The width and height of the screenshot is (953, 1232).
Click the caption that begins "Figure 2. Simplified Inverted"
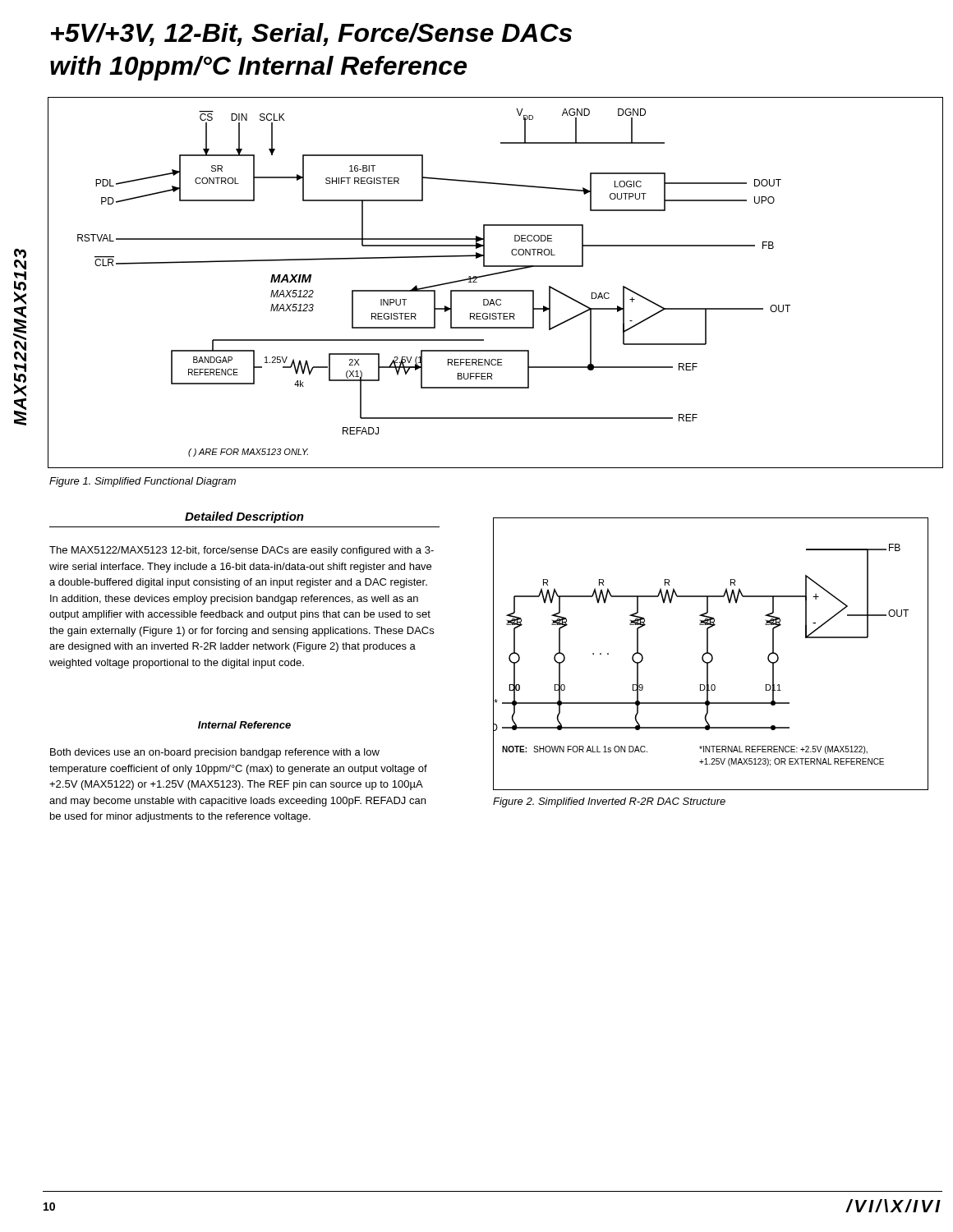click(x=609, y=801)
